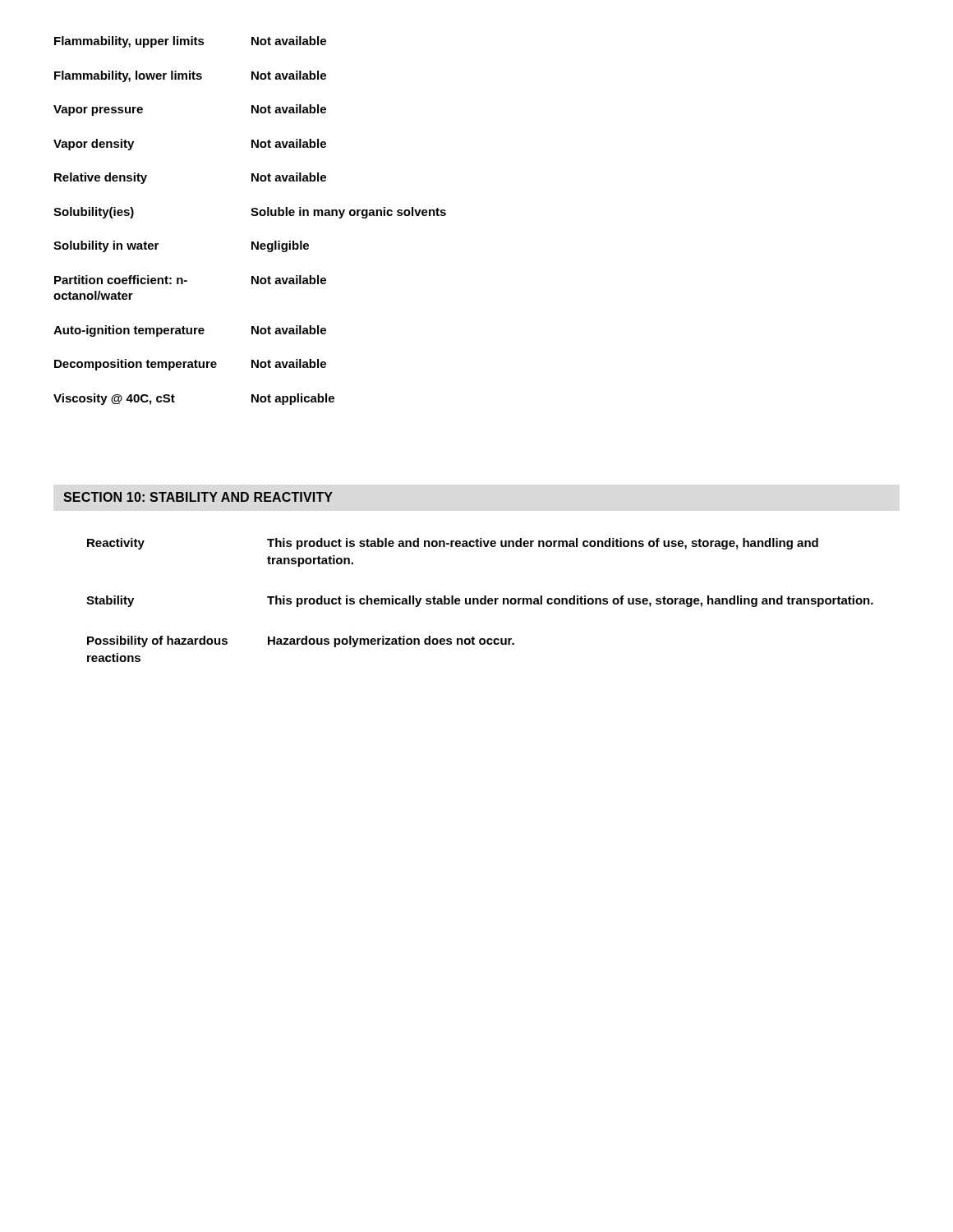Select the region starting "Auto-ignition tempera­ture Not"

point(190,331)
